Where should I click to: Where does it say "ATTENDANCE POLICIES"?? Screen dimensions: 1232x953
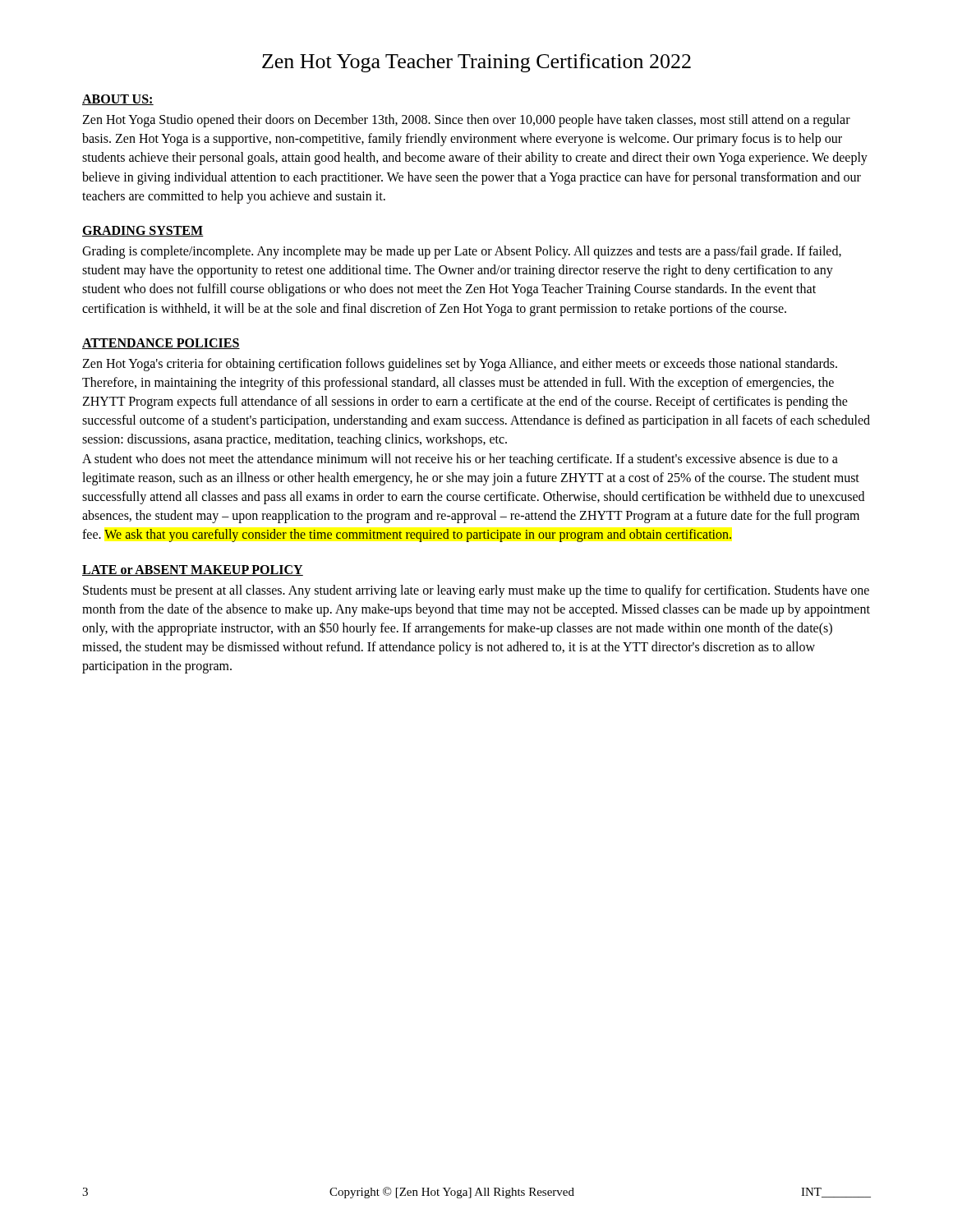point(161,343)
